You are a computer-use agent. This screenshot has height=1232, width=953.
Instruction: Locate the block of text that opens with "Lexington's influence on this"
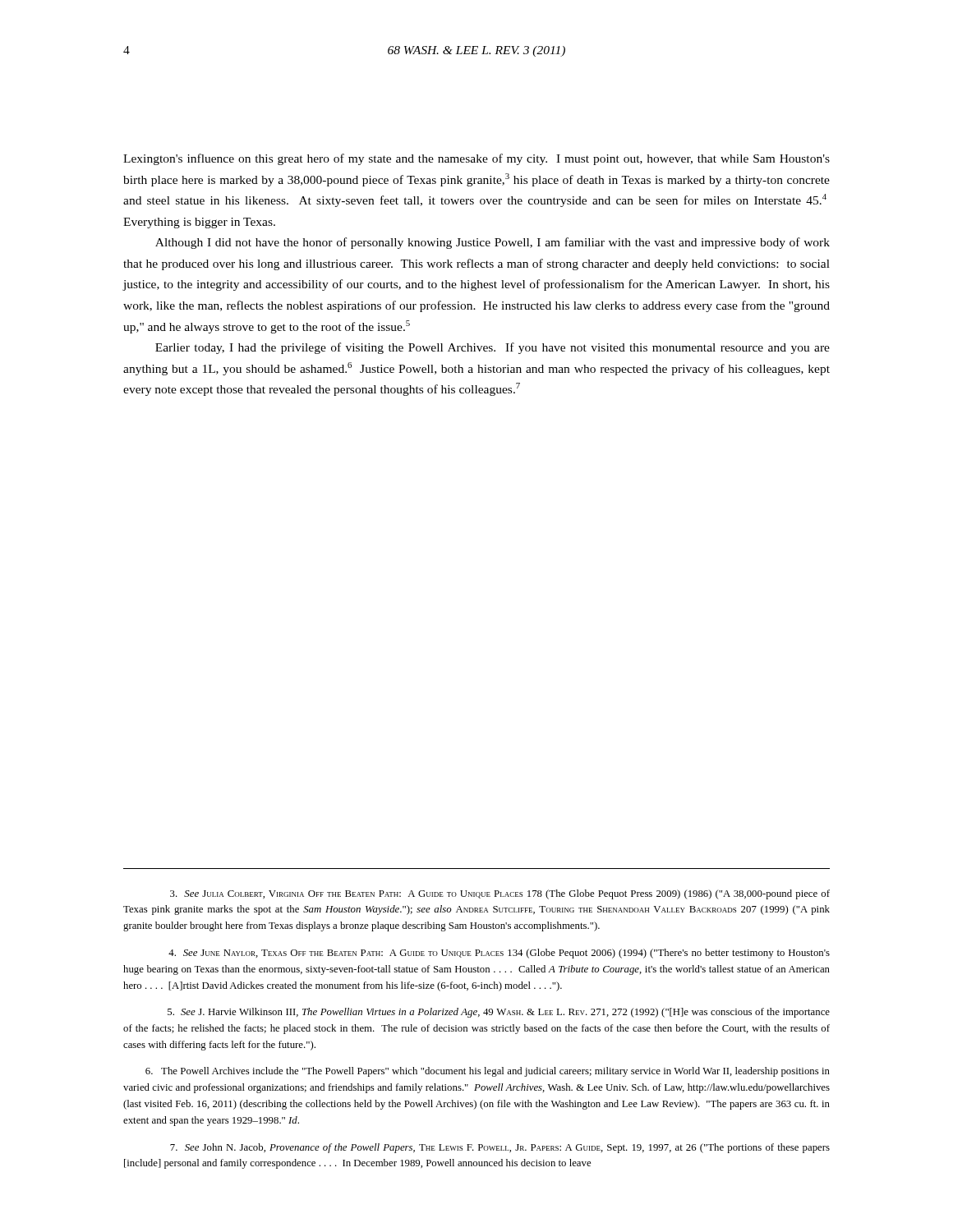(476, 190)
